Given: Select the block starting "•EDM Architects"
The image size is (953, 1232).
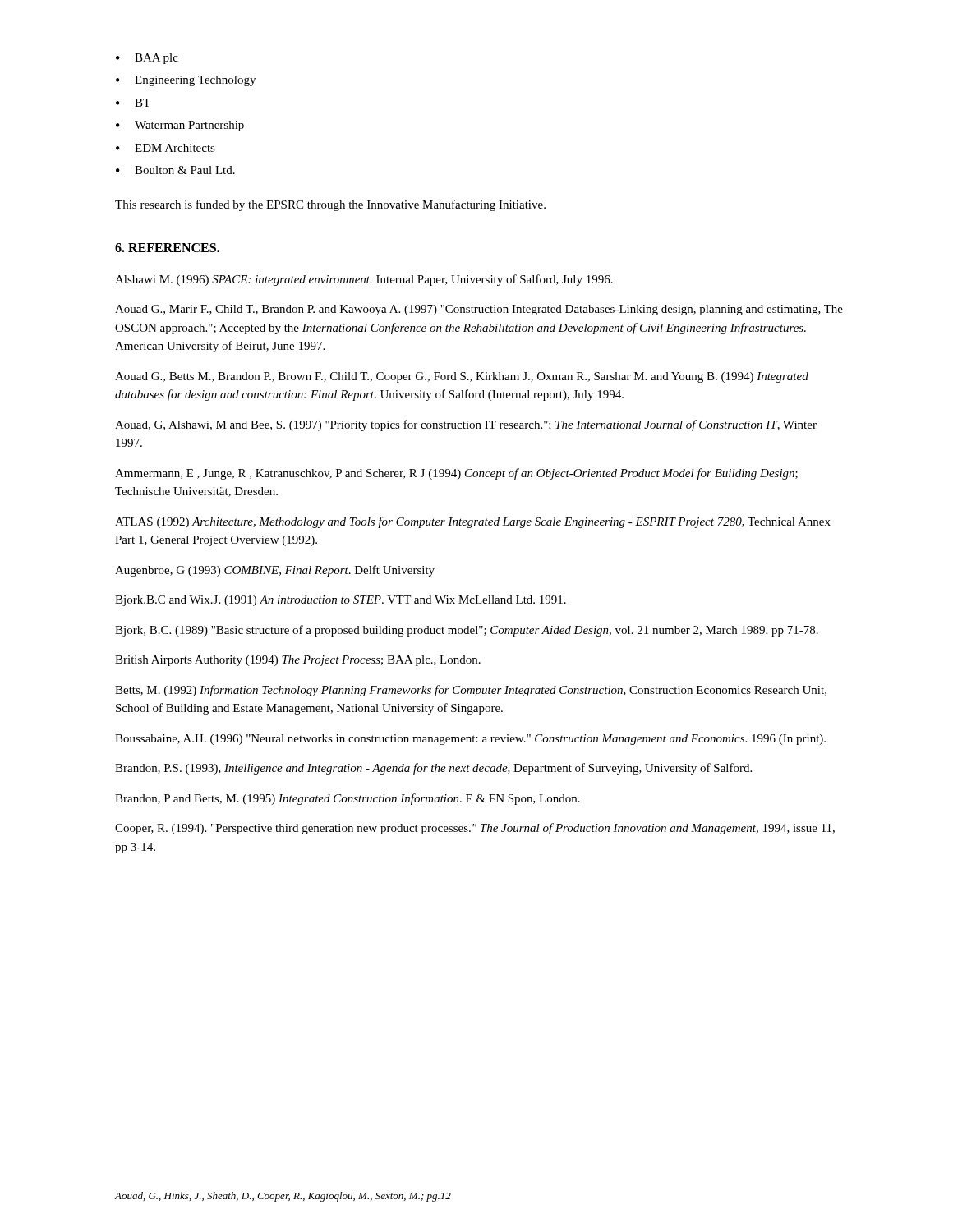Looking at the screenshot, I should pos(165,149).
